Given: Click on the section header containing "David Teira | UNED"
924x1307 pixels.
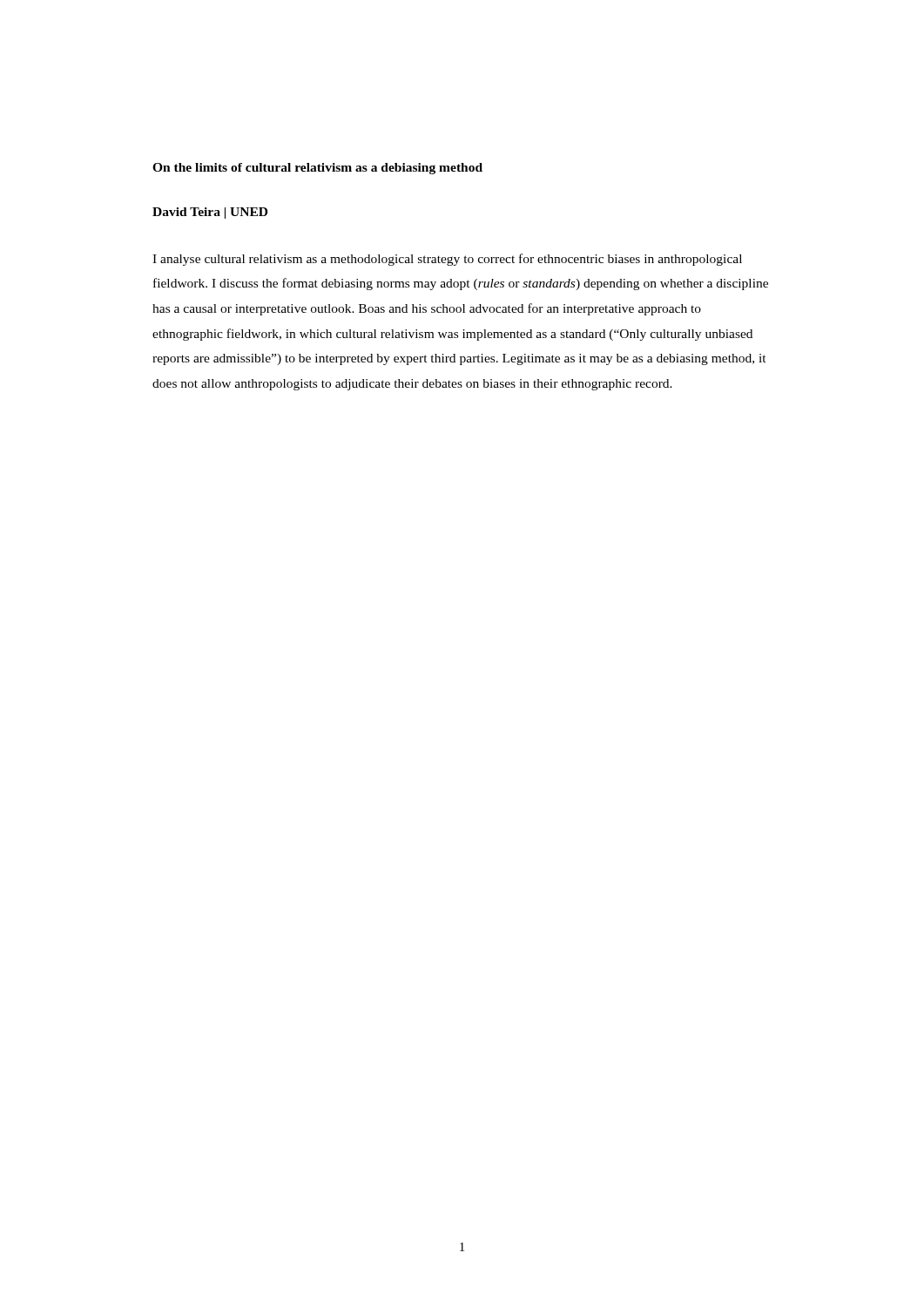Looking at the screenshot, I should pos(210,212).
